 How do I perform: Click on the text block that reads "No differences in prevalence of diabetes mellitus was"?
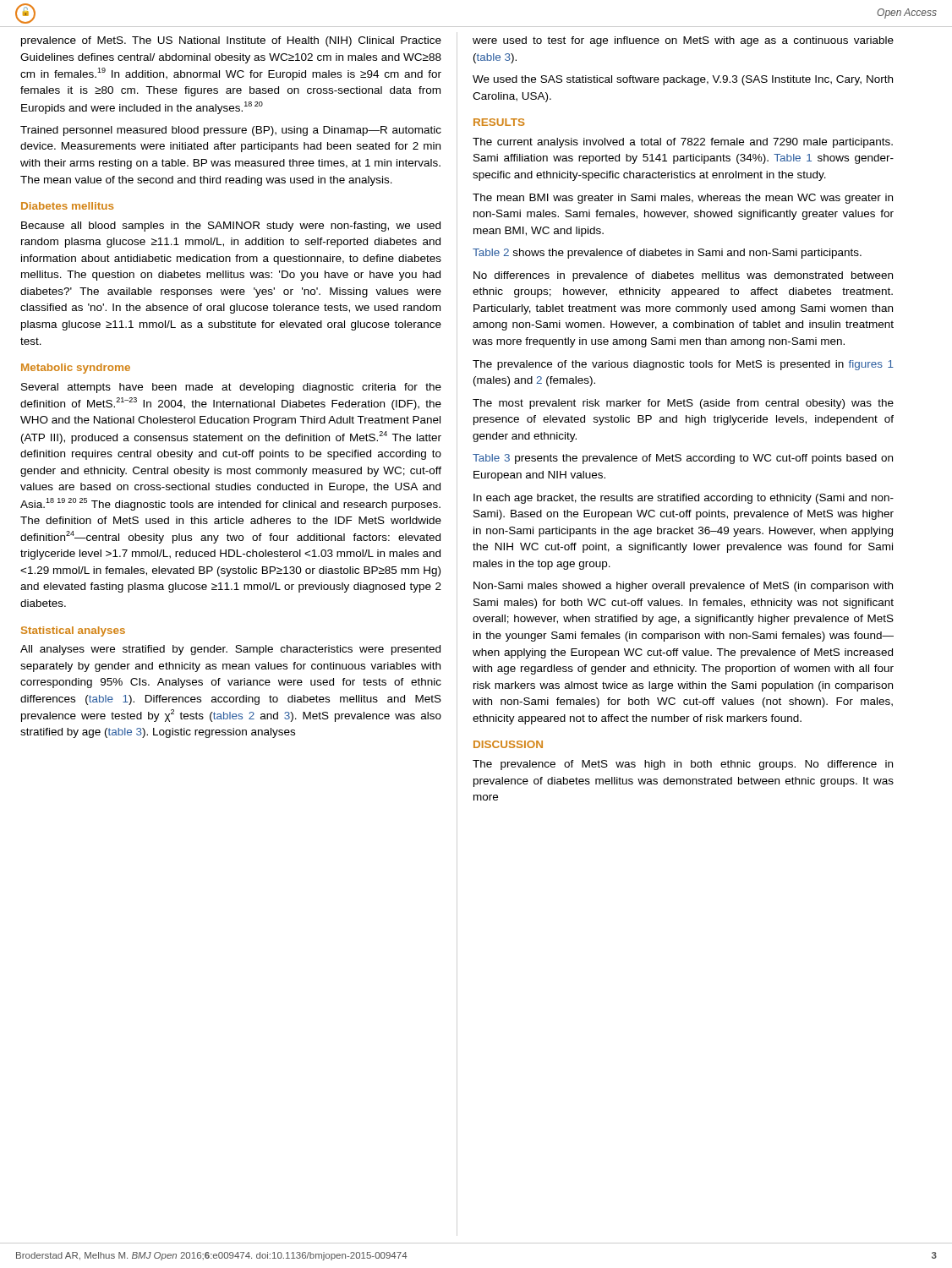(683, 308)
